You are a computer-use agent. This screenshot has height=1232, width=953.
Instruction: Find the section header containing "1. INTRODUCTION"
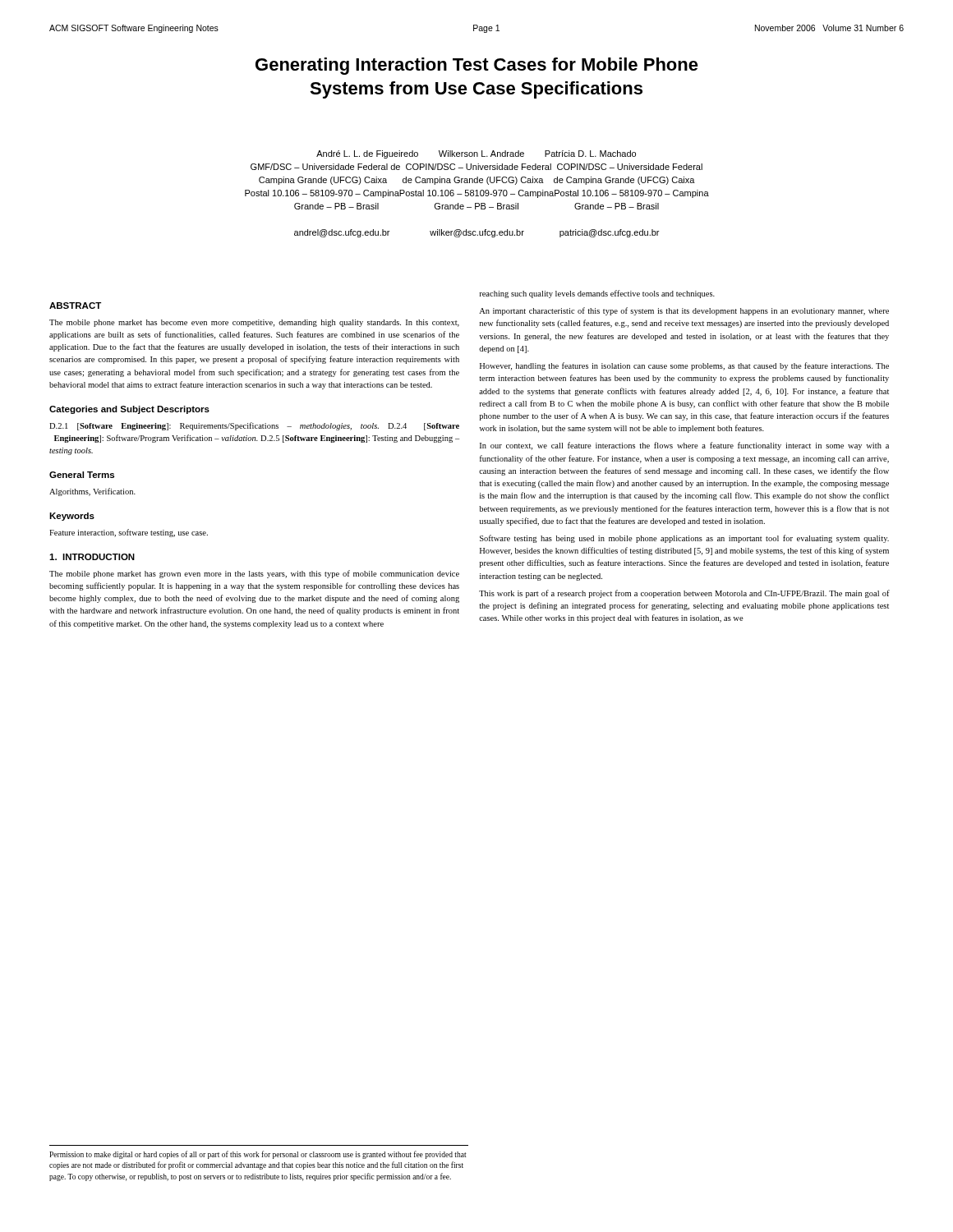92,557
